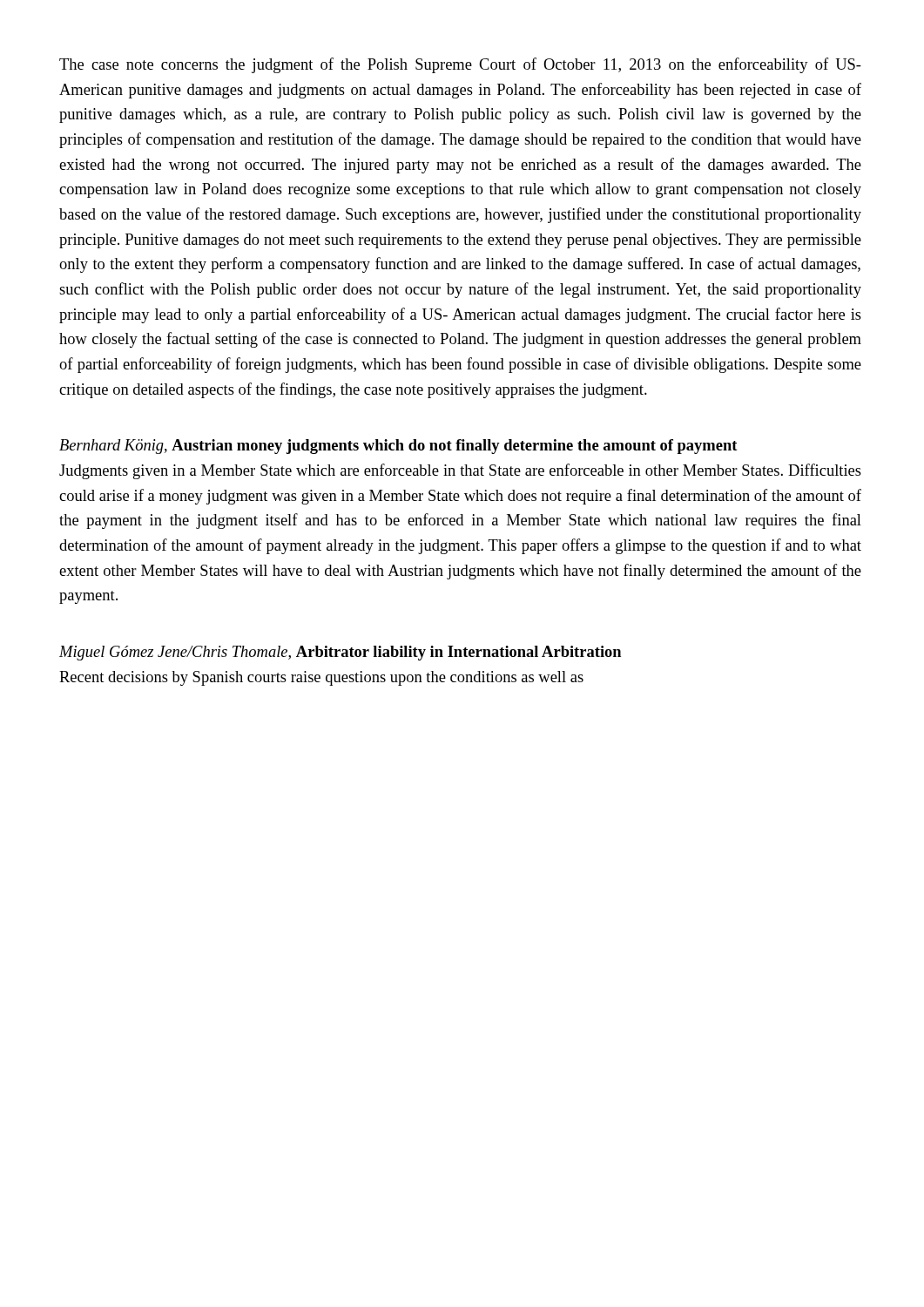Locate the block of text that opens with "Recent decisions by Spanish"

(x=321, y=677)
